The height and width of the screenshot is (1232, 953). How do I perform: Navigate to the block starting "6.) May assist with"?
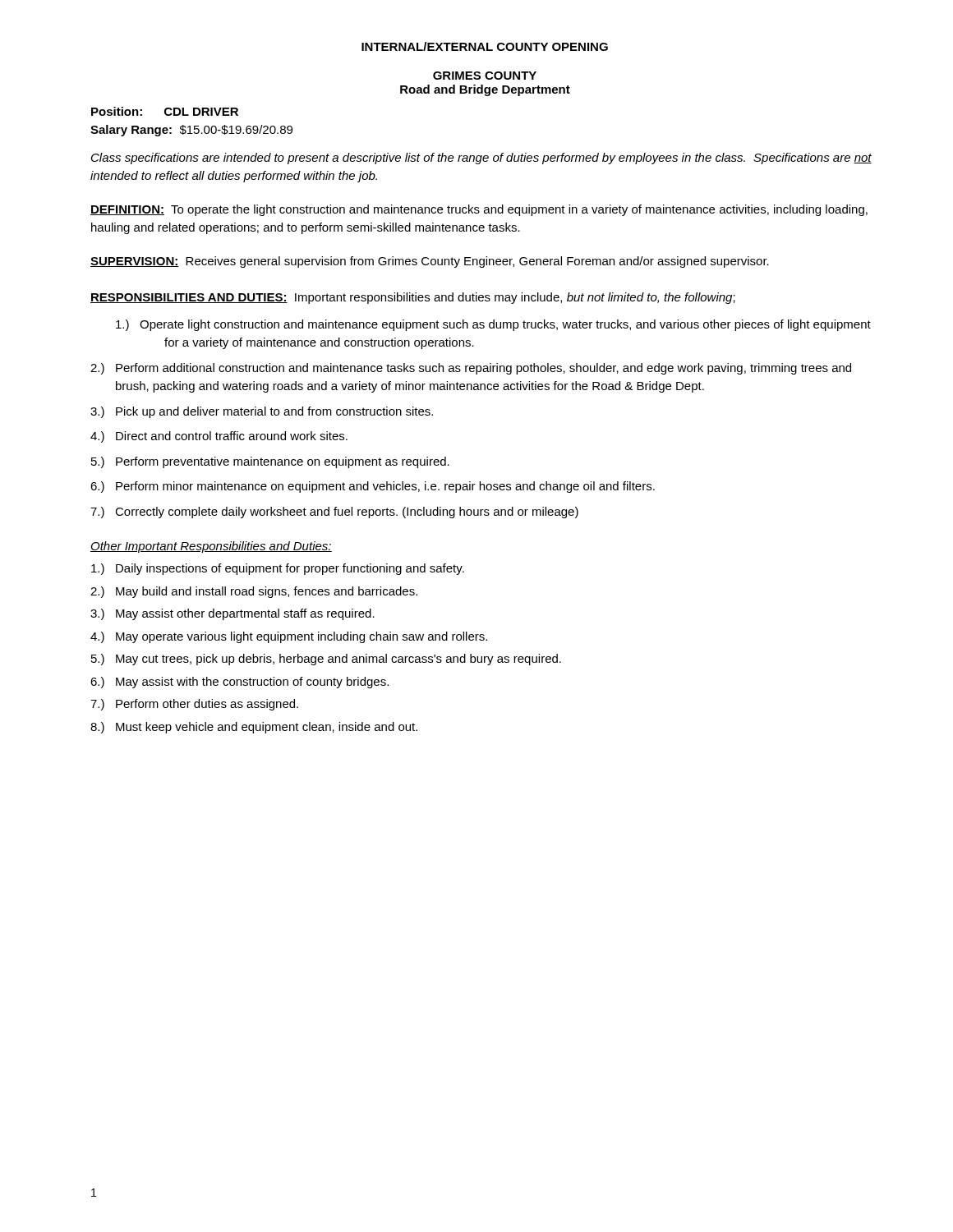pos(240,682)
